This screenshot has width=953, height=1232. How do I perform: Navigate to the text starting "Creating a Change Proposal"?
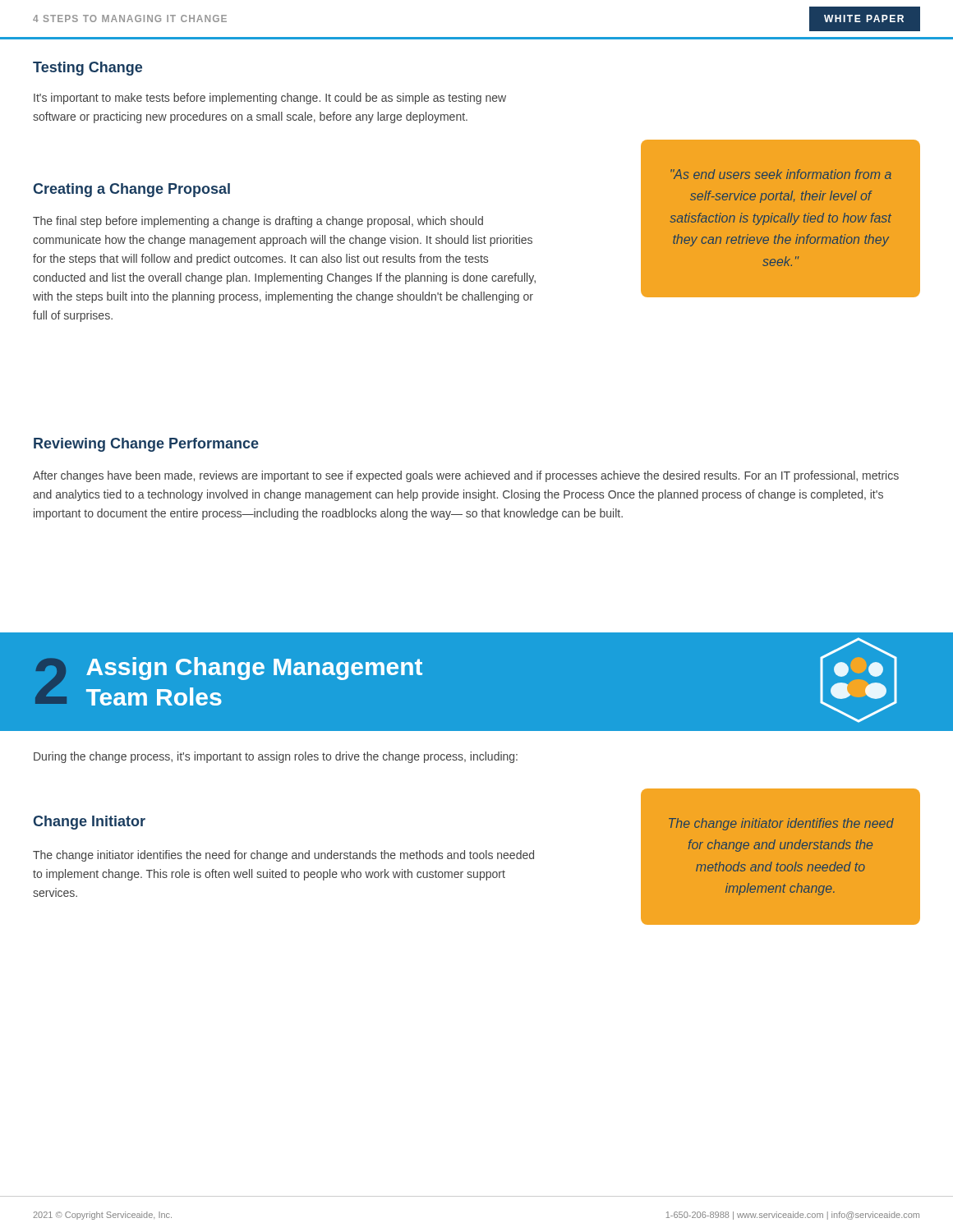pyautogui.click(x=131, y=190)
